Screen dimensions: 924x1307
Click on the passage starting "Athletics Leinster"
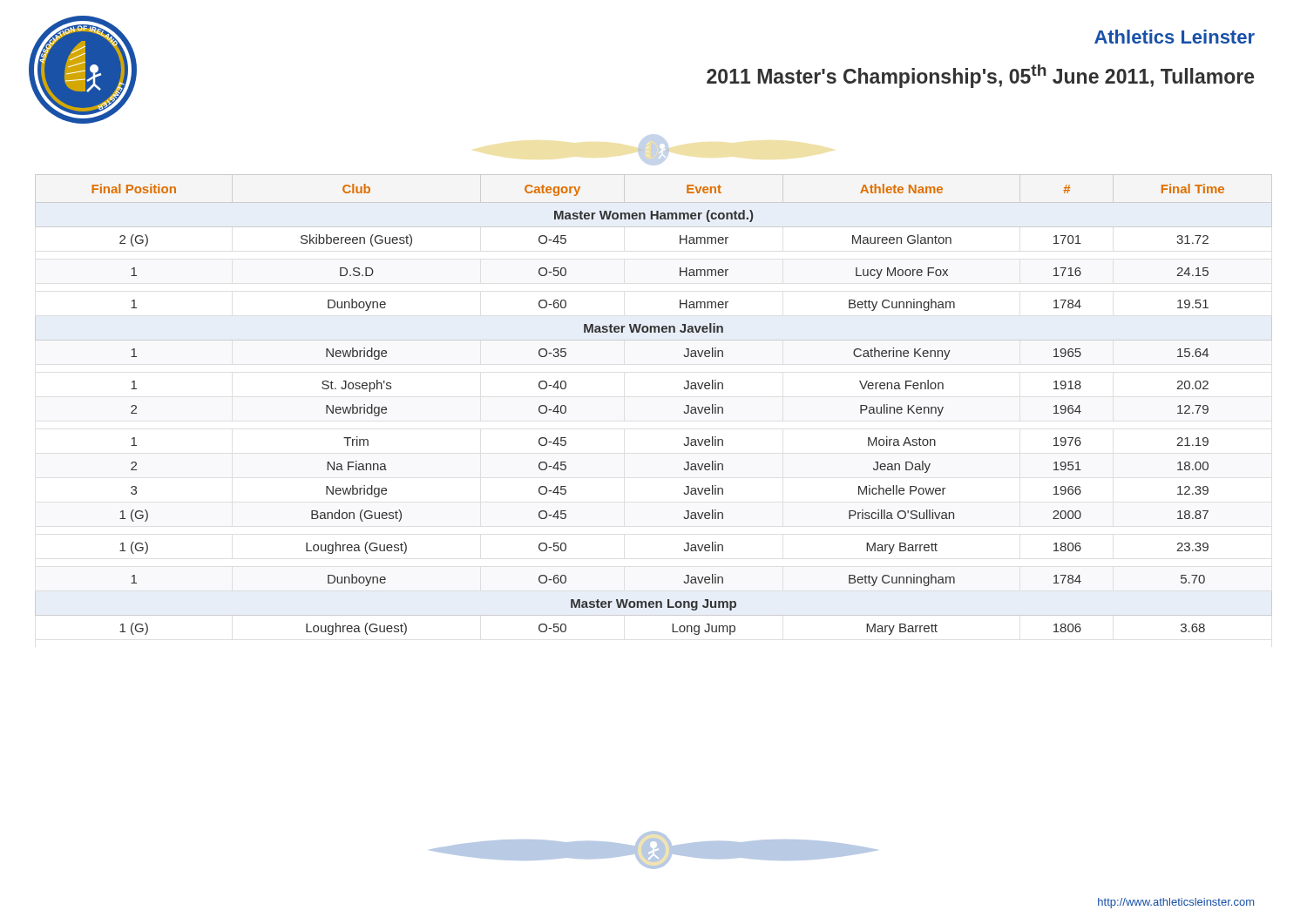click(x=1174, y=37)
